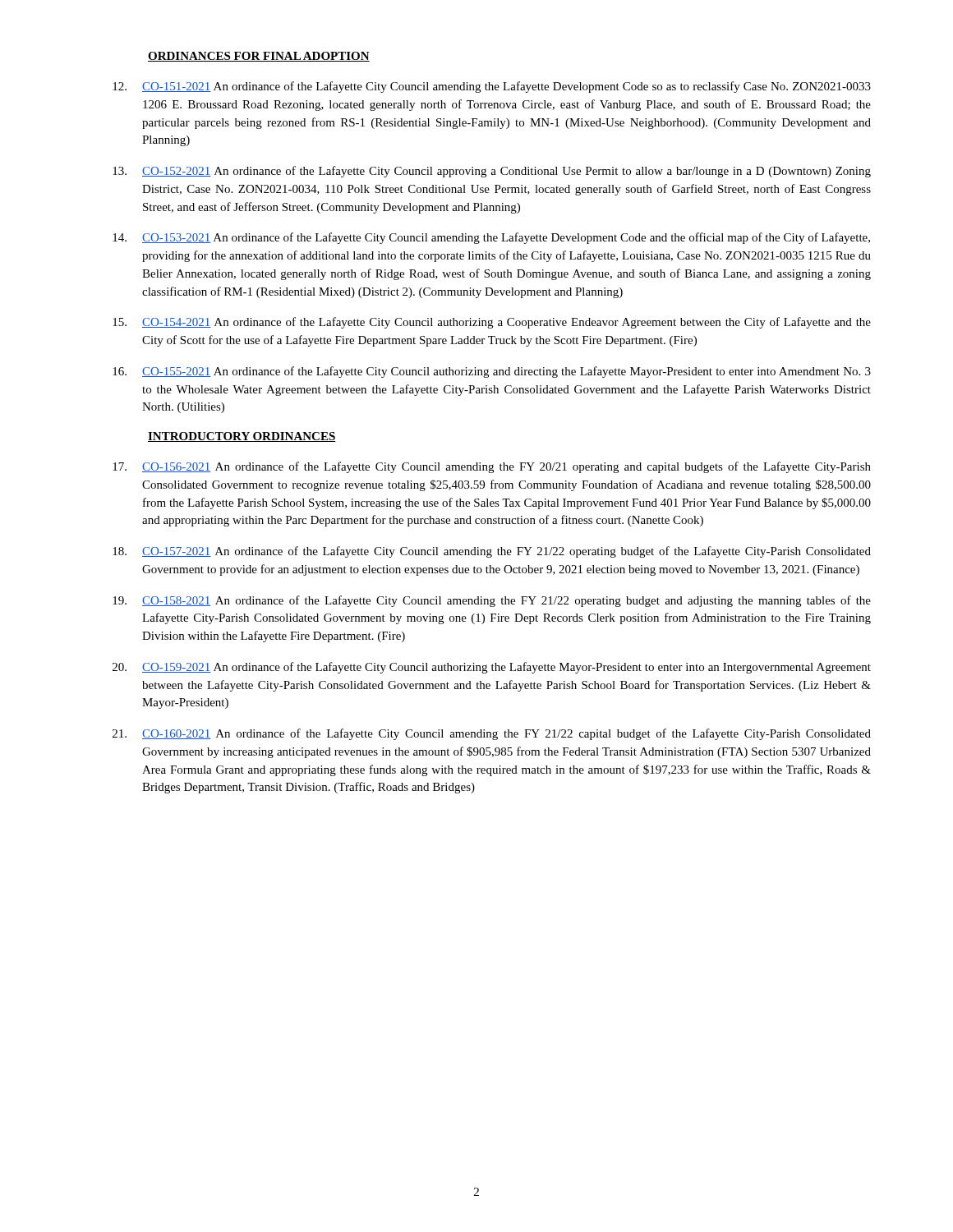The image size is (953, 1232).
Task: Locate the block of text that opens with "17. CO-156-2021 An"
Action: [x=476, y=494]
